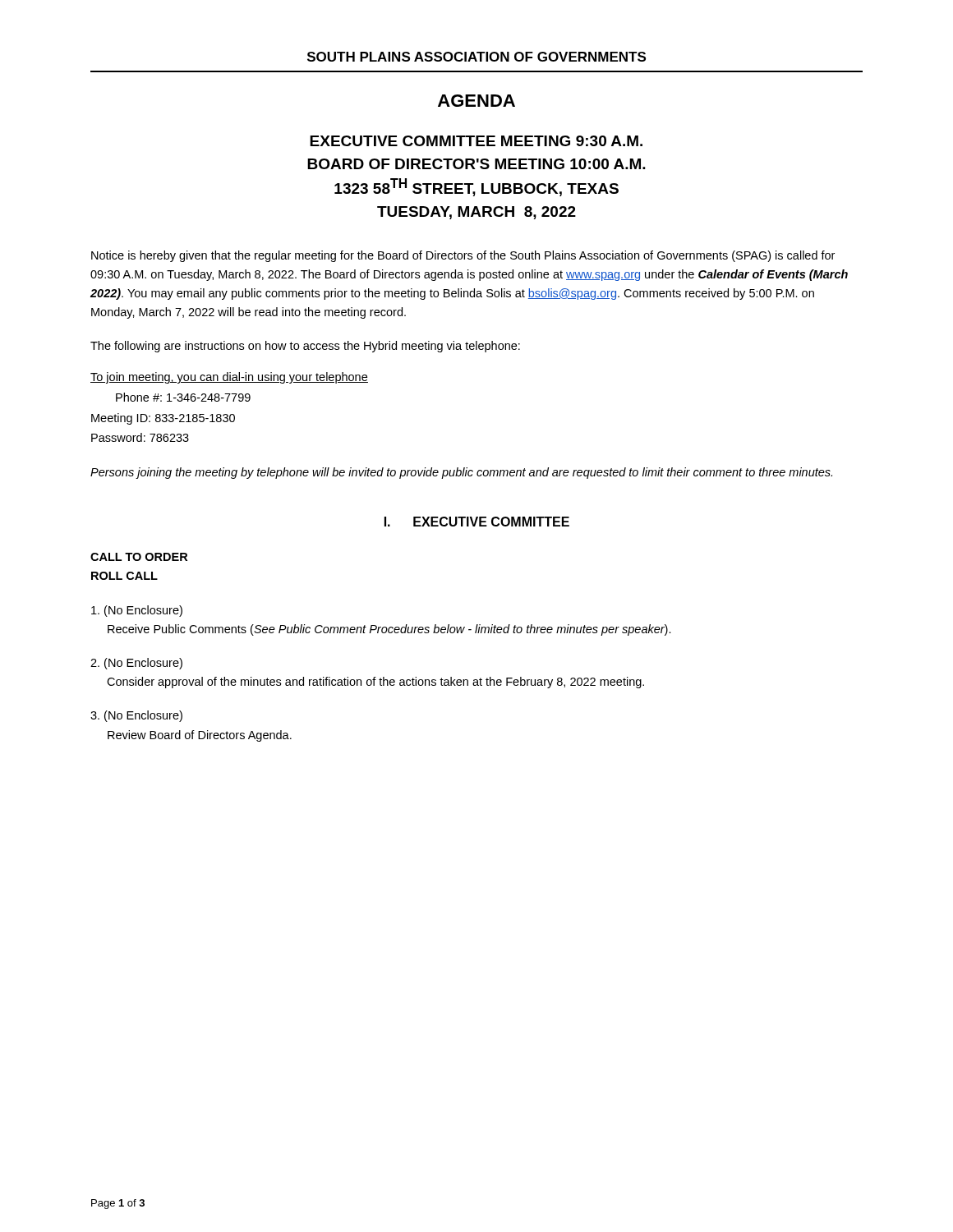Click on the element starting "(No Enclosure) Receive Public Comments (See Public Comment"
The image size is (953, 1232).
(476, 620)
